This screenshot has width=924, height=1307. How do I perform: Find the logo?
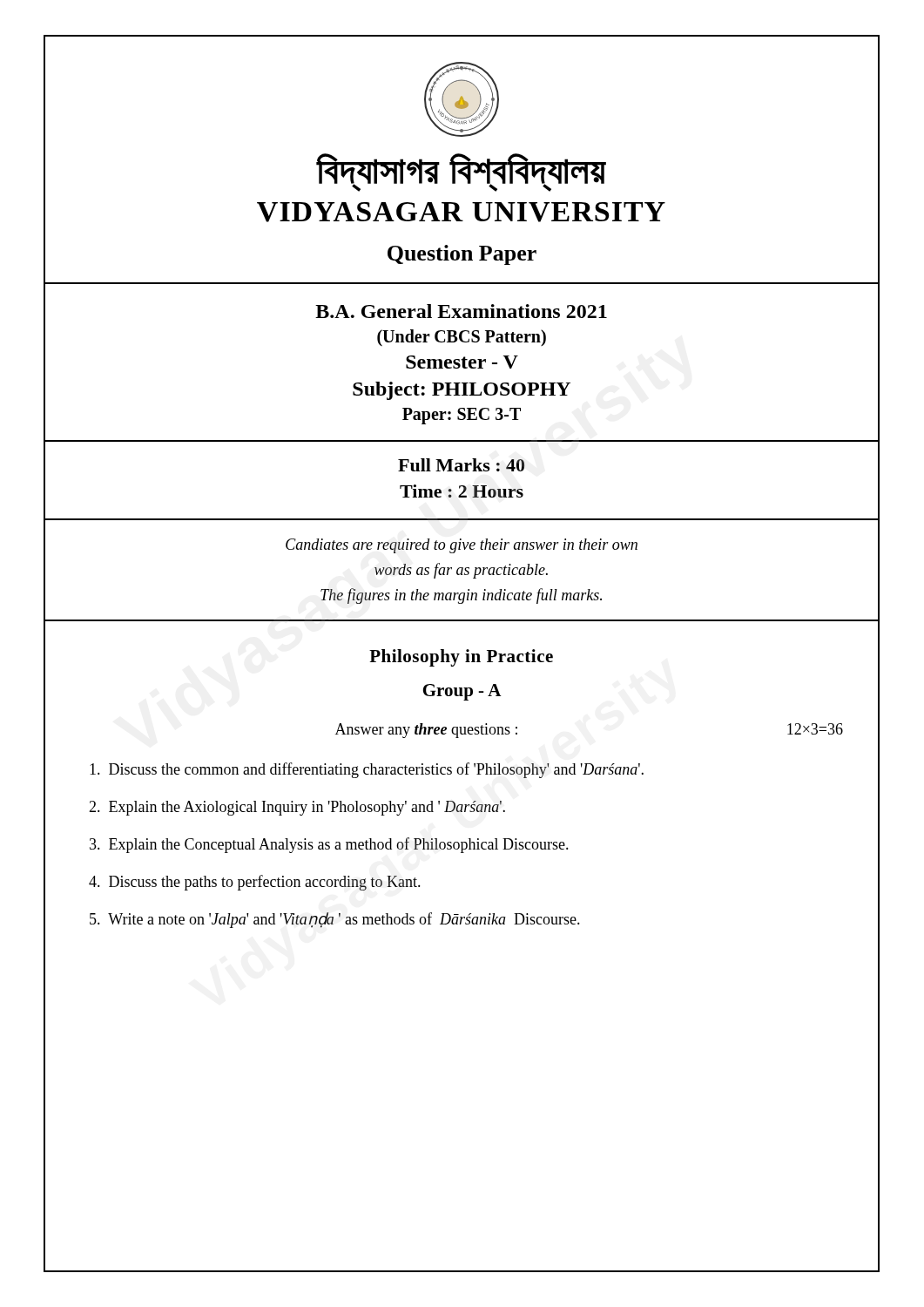462,105
